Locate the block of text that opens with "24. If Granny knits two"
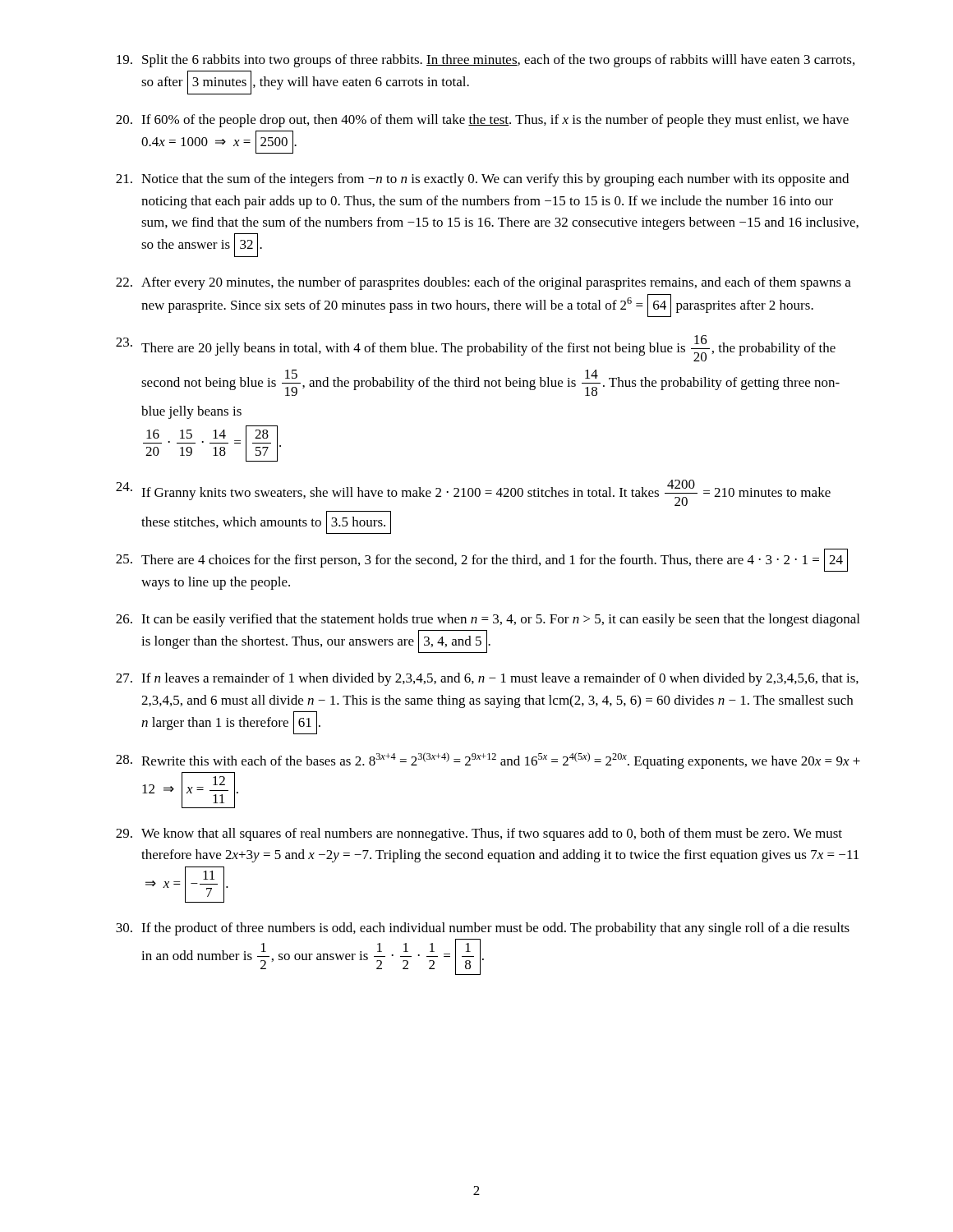 [x=476, y=505]
